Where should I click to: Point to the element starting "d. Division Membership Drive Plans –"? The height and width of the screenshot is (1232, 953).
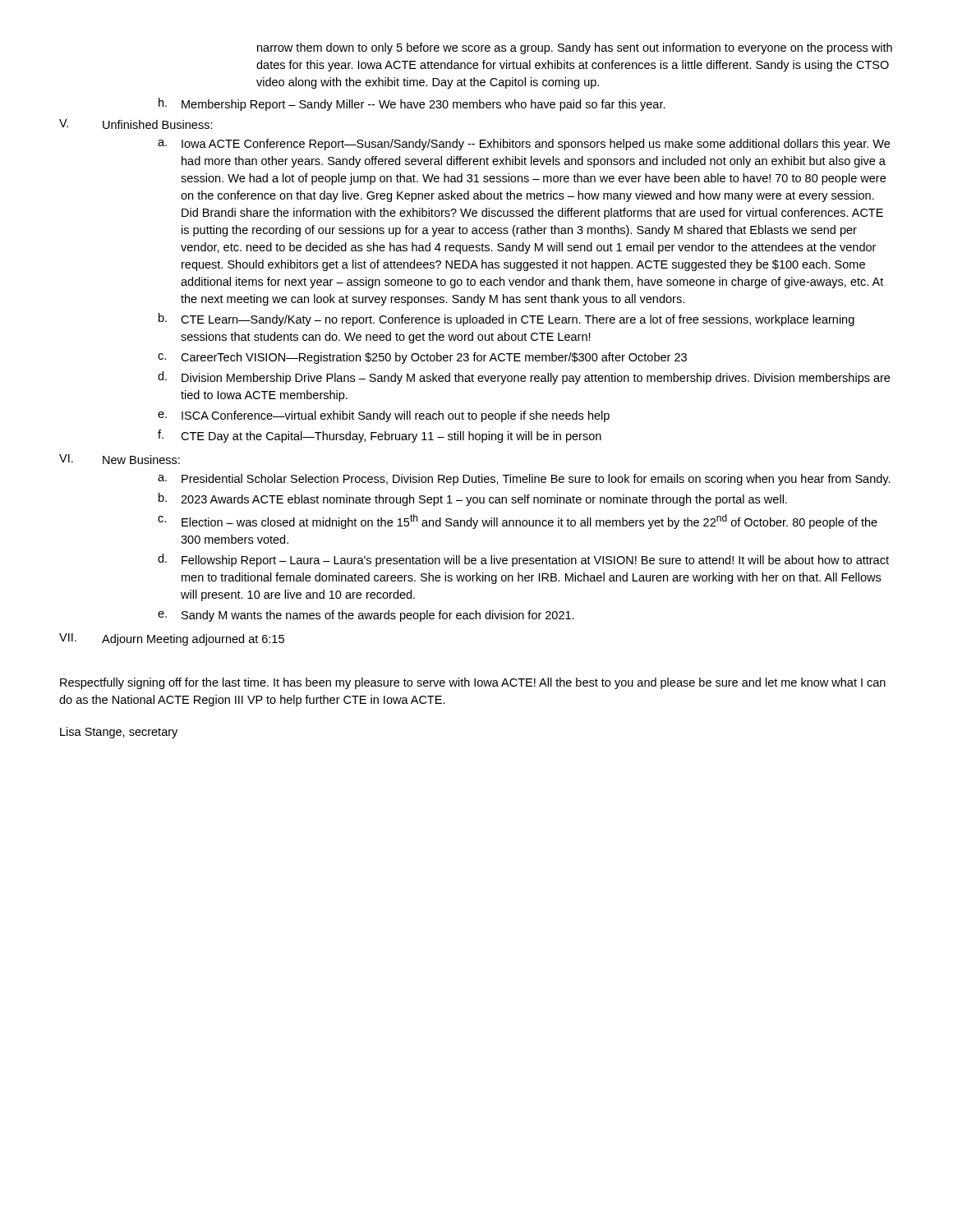[526, 387]
